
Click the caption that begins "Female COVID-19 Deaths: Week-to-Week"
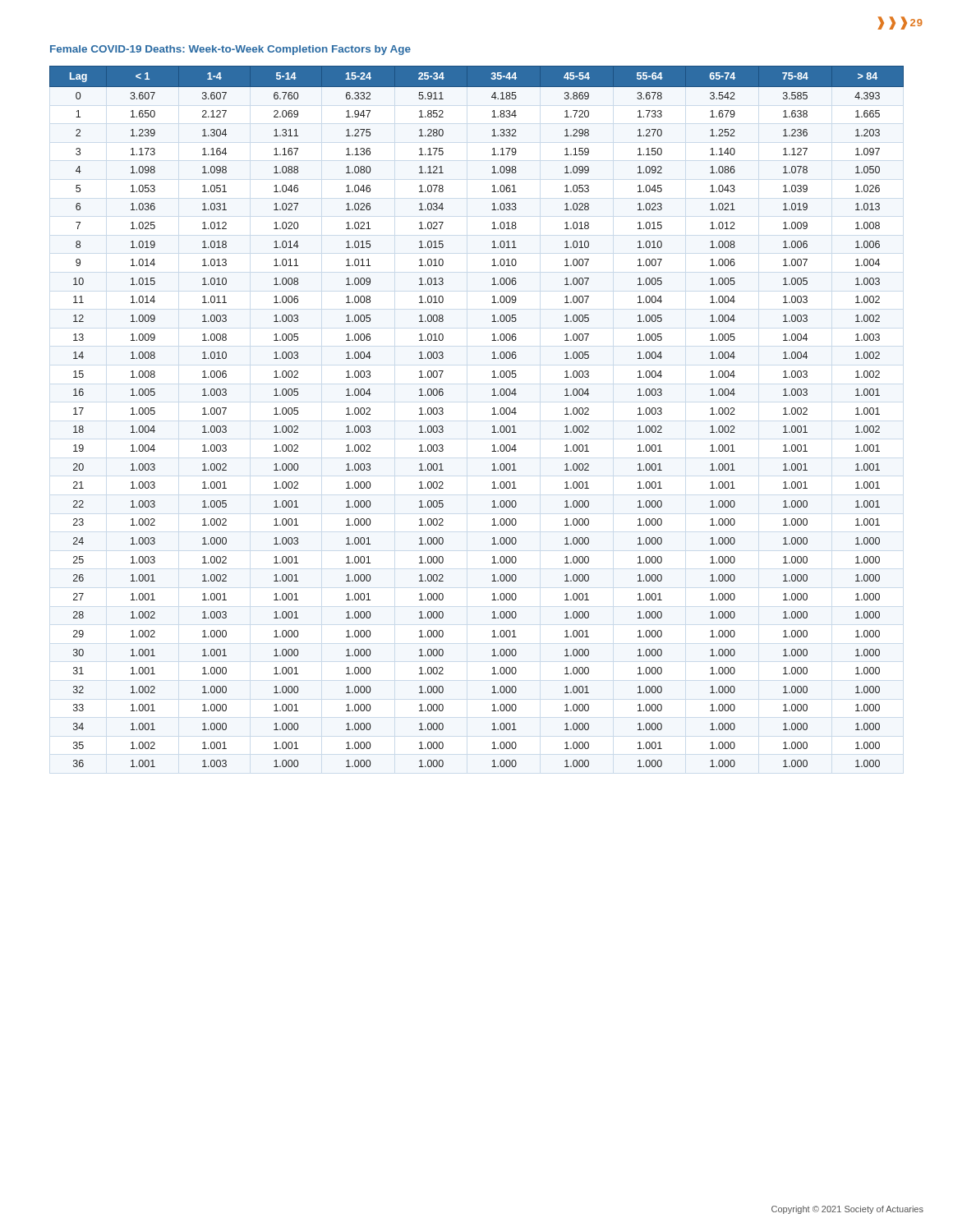[230, 49]
